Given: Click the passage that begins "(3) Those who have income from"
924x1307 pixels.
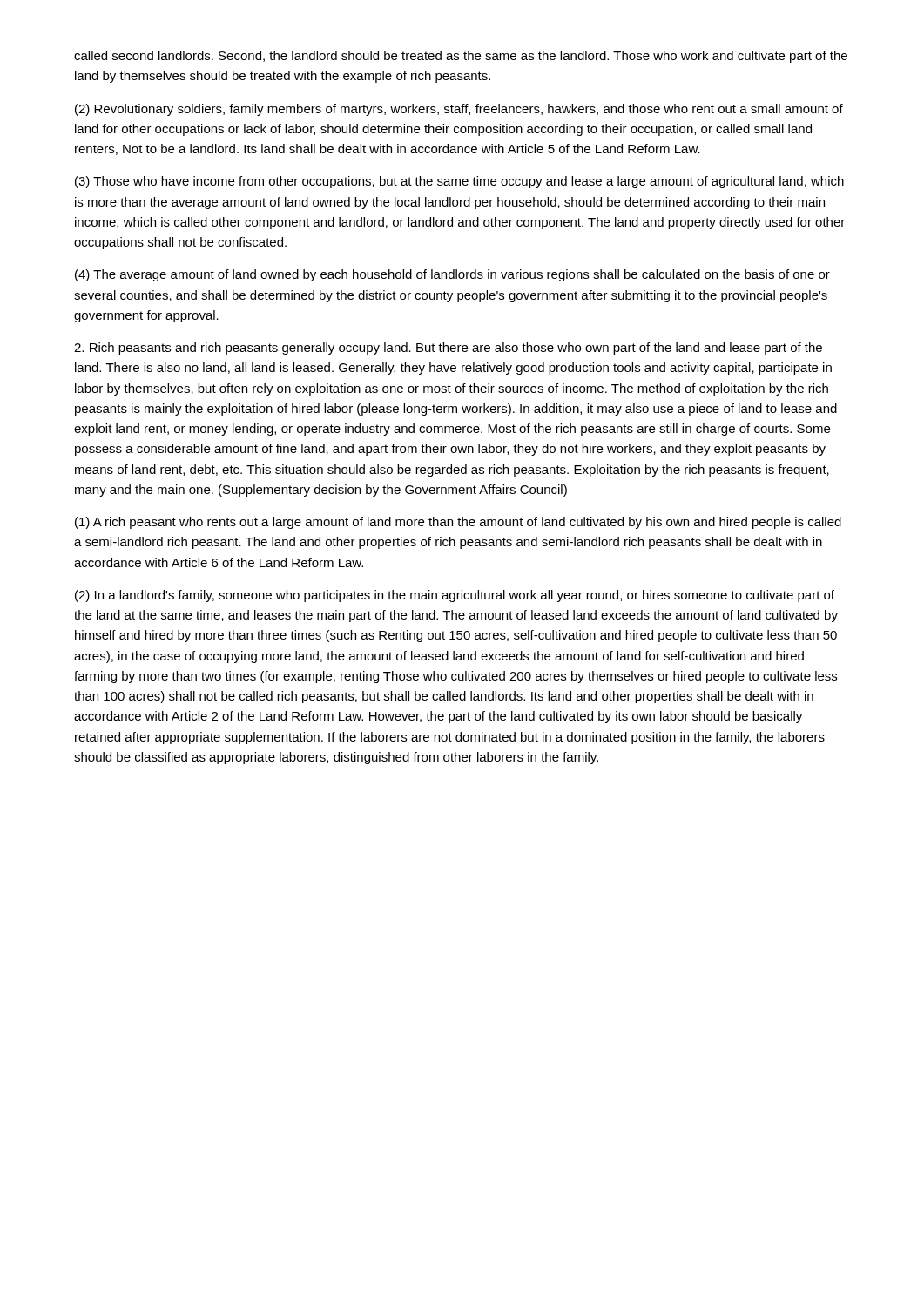Looking at the screenshot, I should [460, 211].
